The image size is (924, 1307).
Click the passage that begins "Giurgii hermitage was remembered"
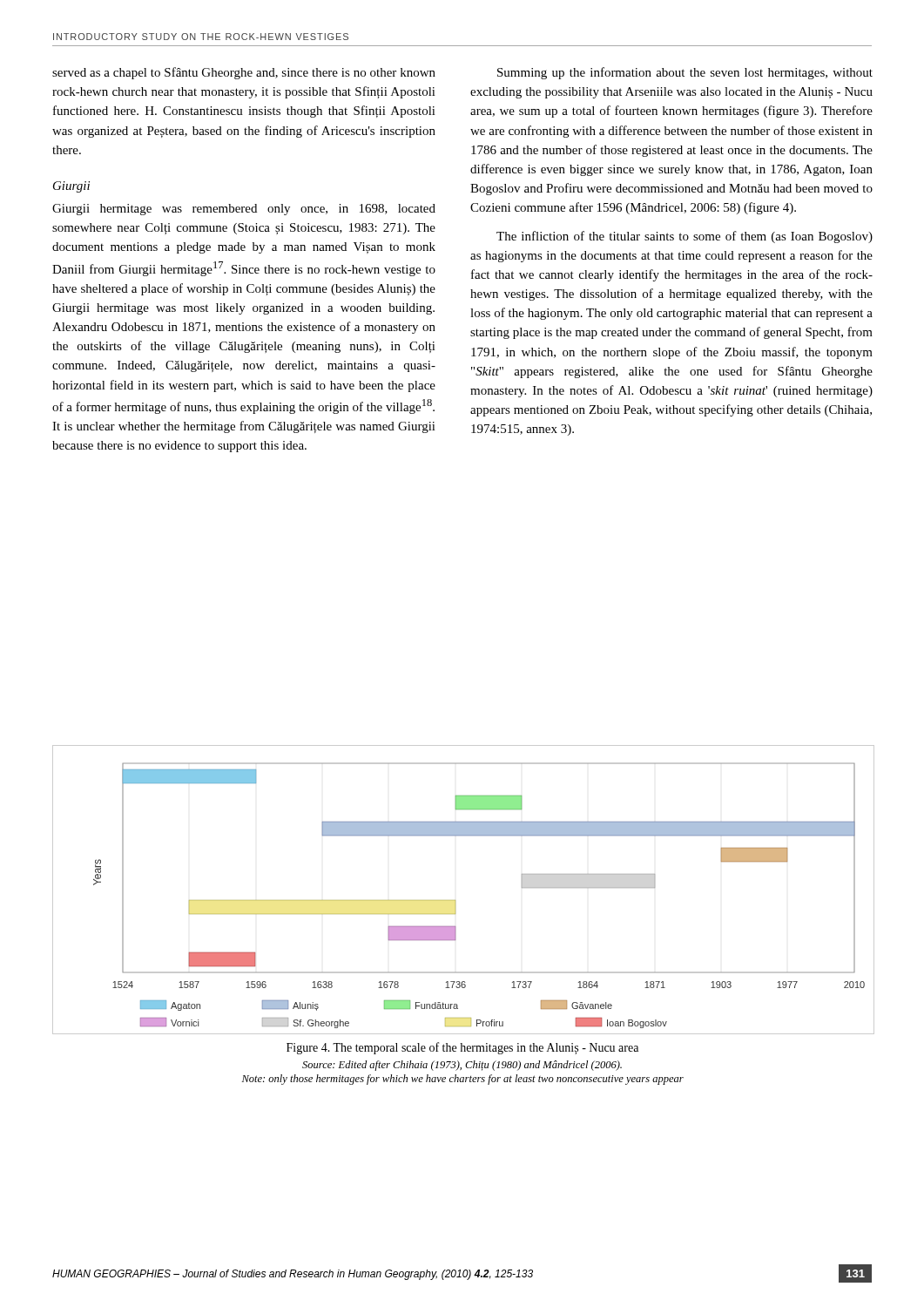[244, 327]
